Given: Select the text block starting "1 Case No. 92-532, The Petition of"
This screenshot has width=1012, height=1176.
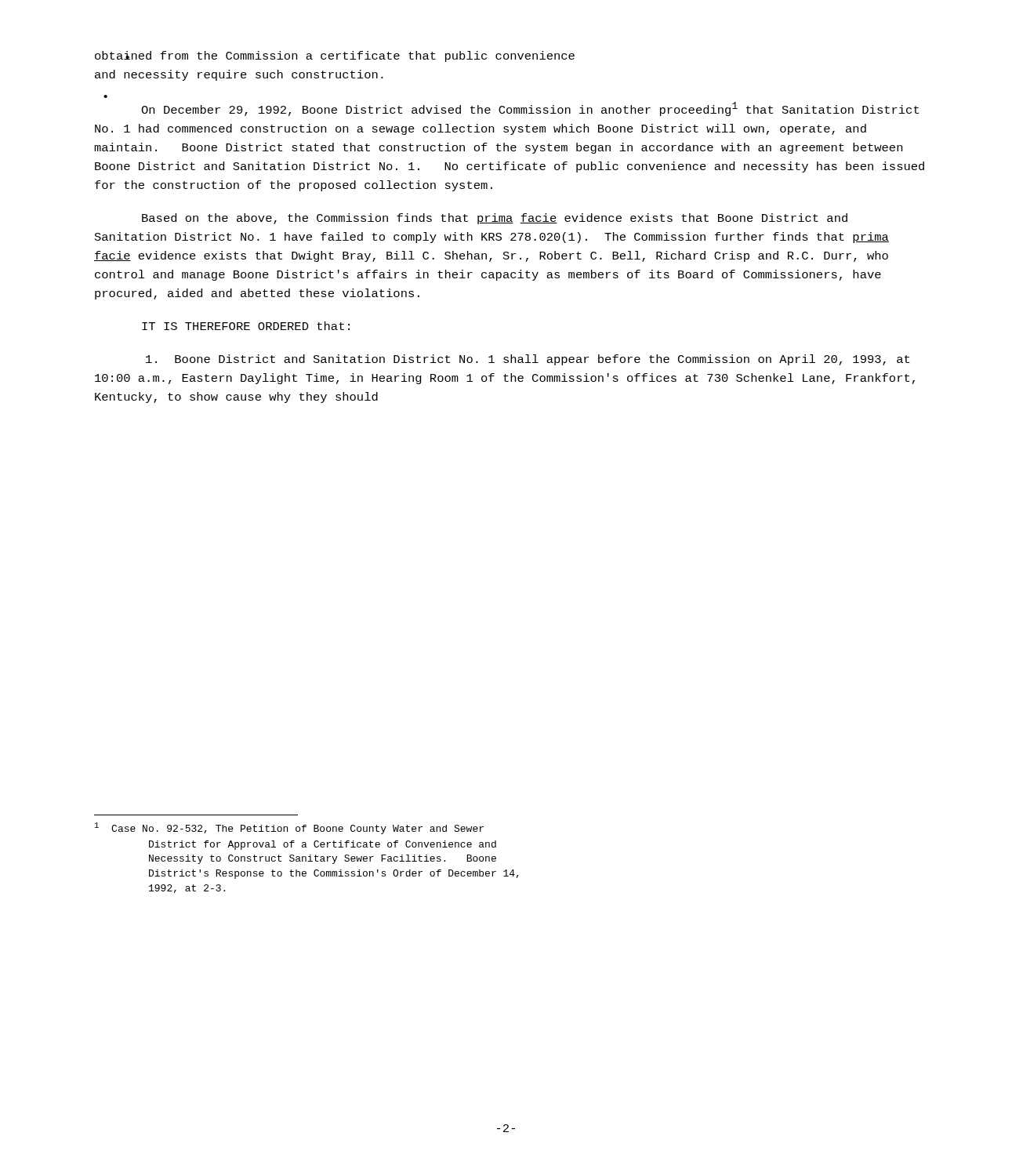Looking at the screenshot, I should click(308, 858).
